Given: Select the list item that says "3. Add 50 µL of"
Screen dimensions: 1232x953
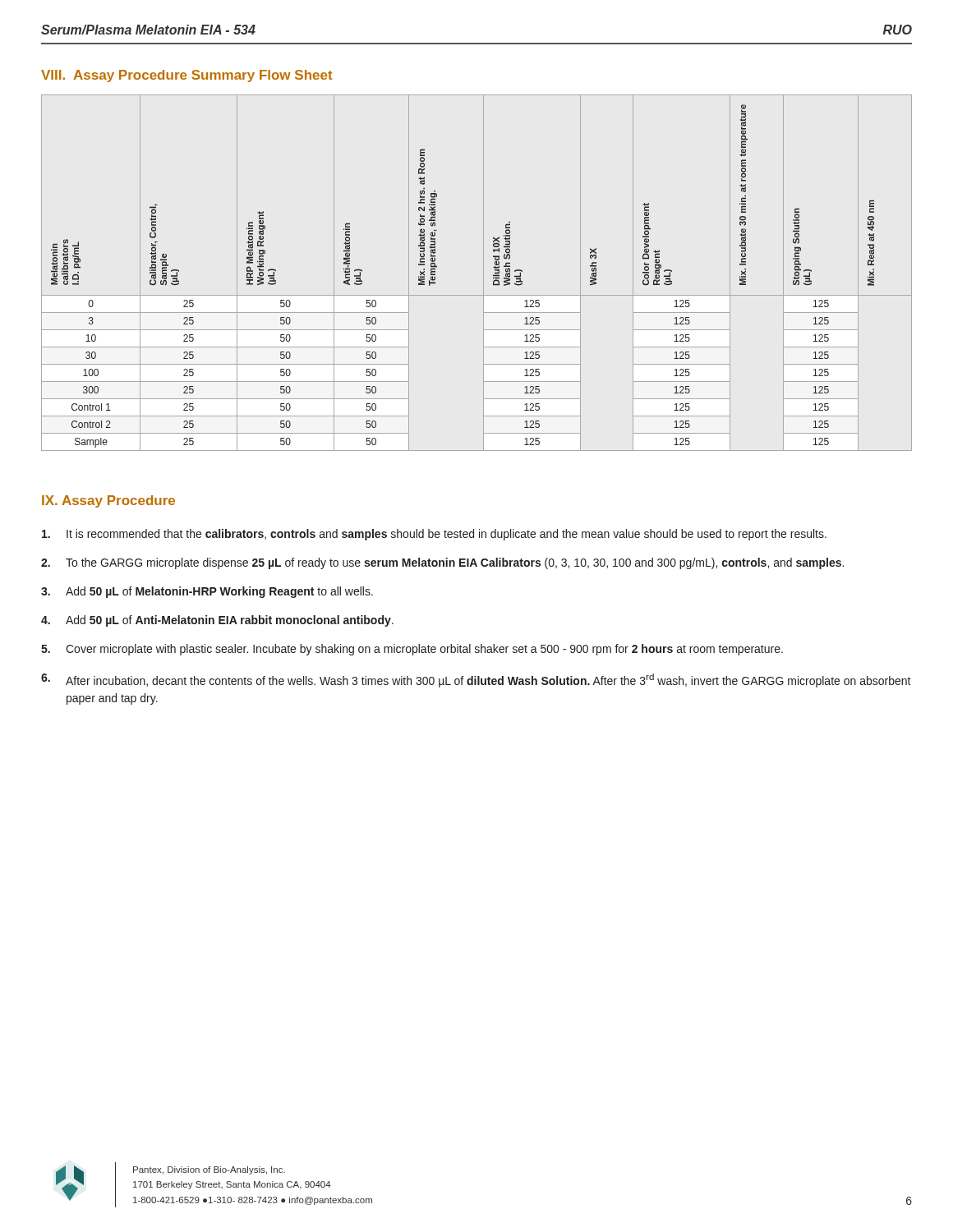Looking at the screenshot, I should [207, 592].
